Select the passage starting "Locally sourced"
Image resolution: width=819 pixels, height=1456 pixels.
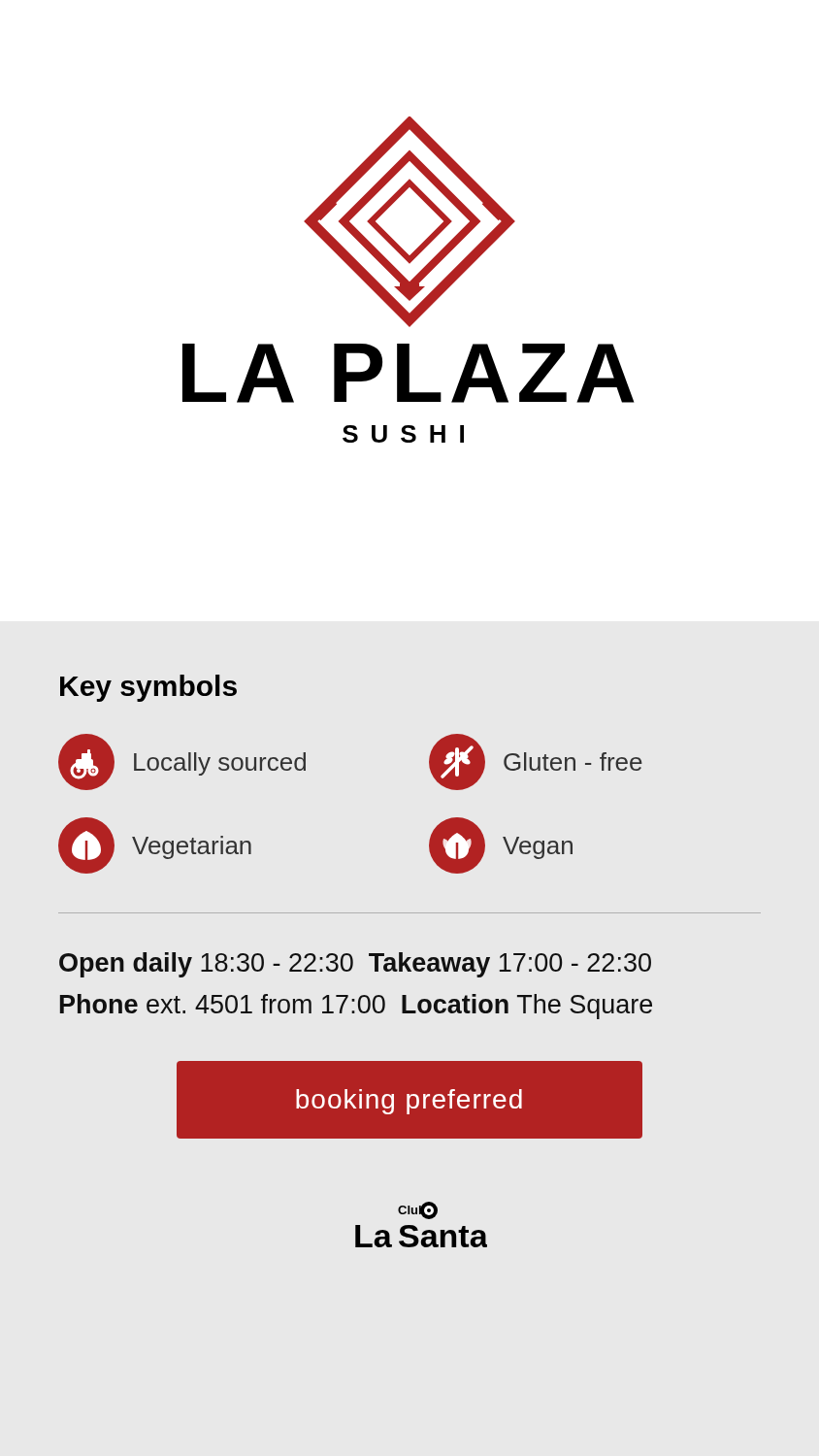tap(183, 762)
